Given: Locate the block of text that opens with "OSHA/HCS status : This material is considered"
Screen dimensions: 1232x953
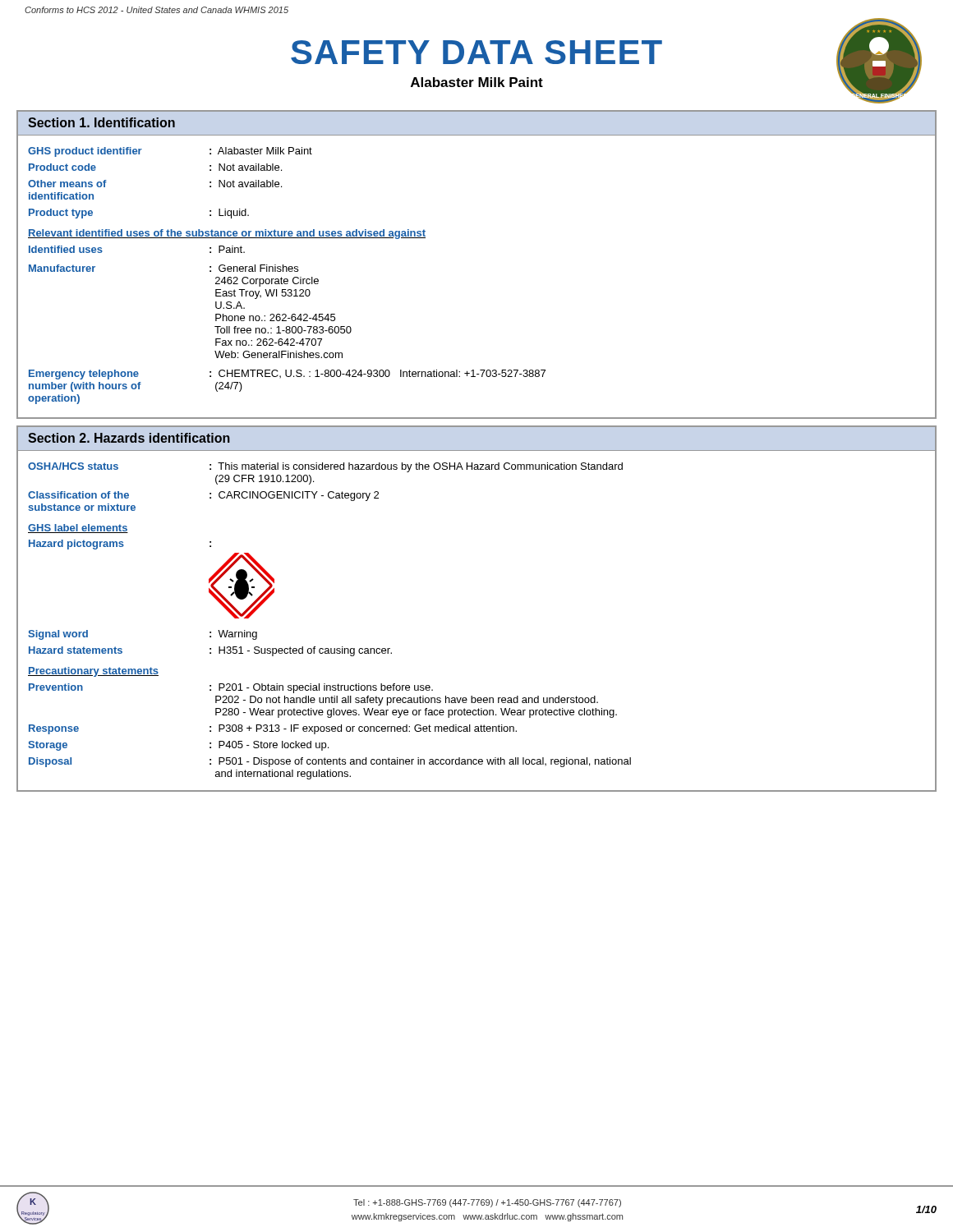Looking at the screenshot, I should tap(326, 472).
